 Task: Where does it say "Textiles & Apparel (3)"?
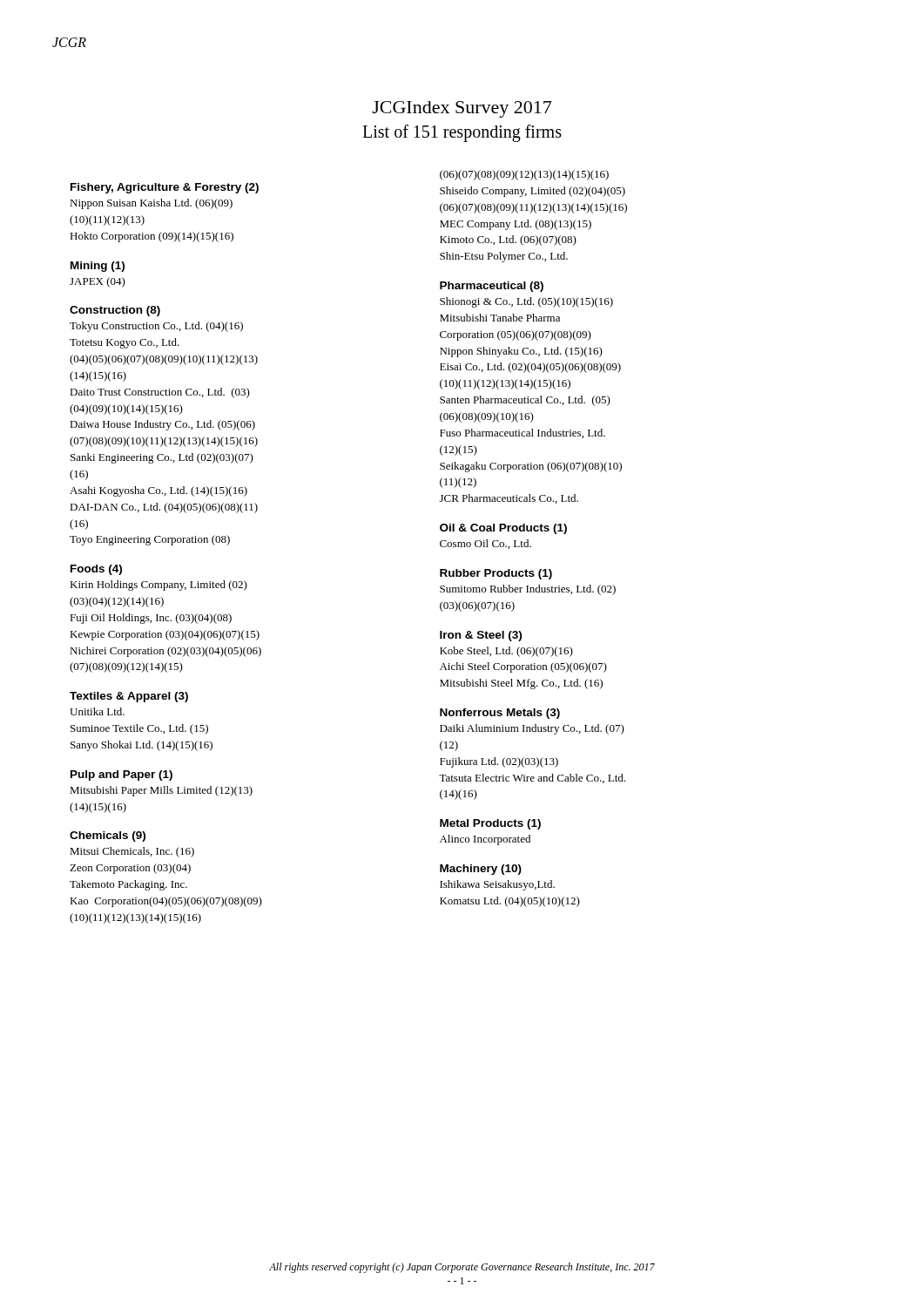click(129, 696)
